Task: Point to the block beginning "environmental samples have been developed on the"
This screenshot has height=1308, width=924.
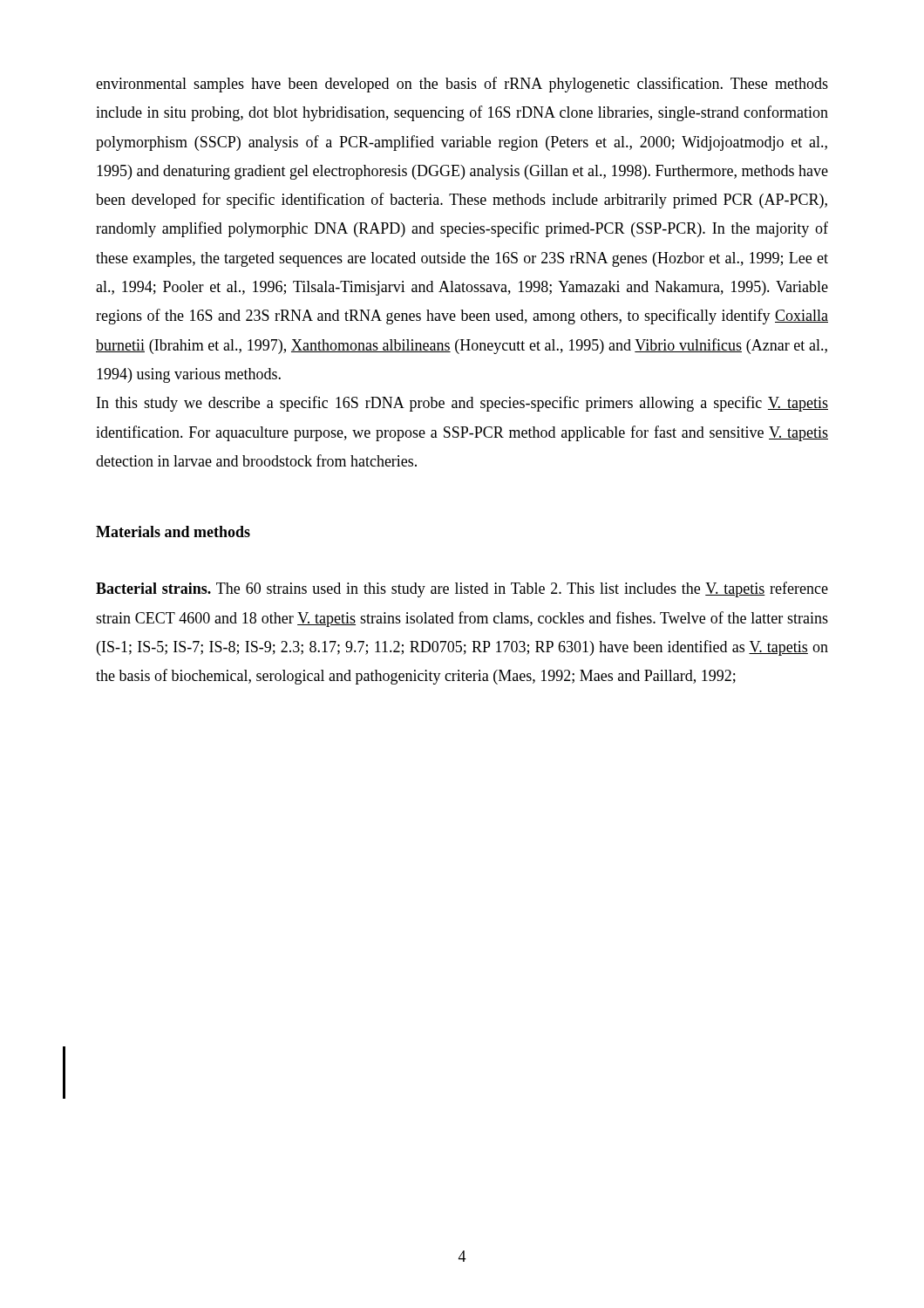Action: click(462, 229)
